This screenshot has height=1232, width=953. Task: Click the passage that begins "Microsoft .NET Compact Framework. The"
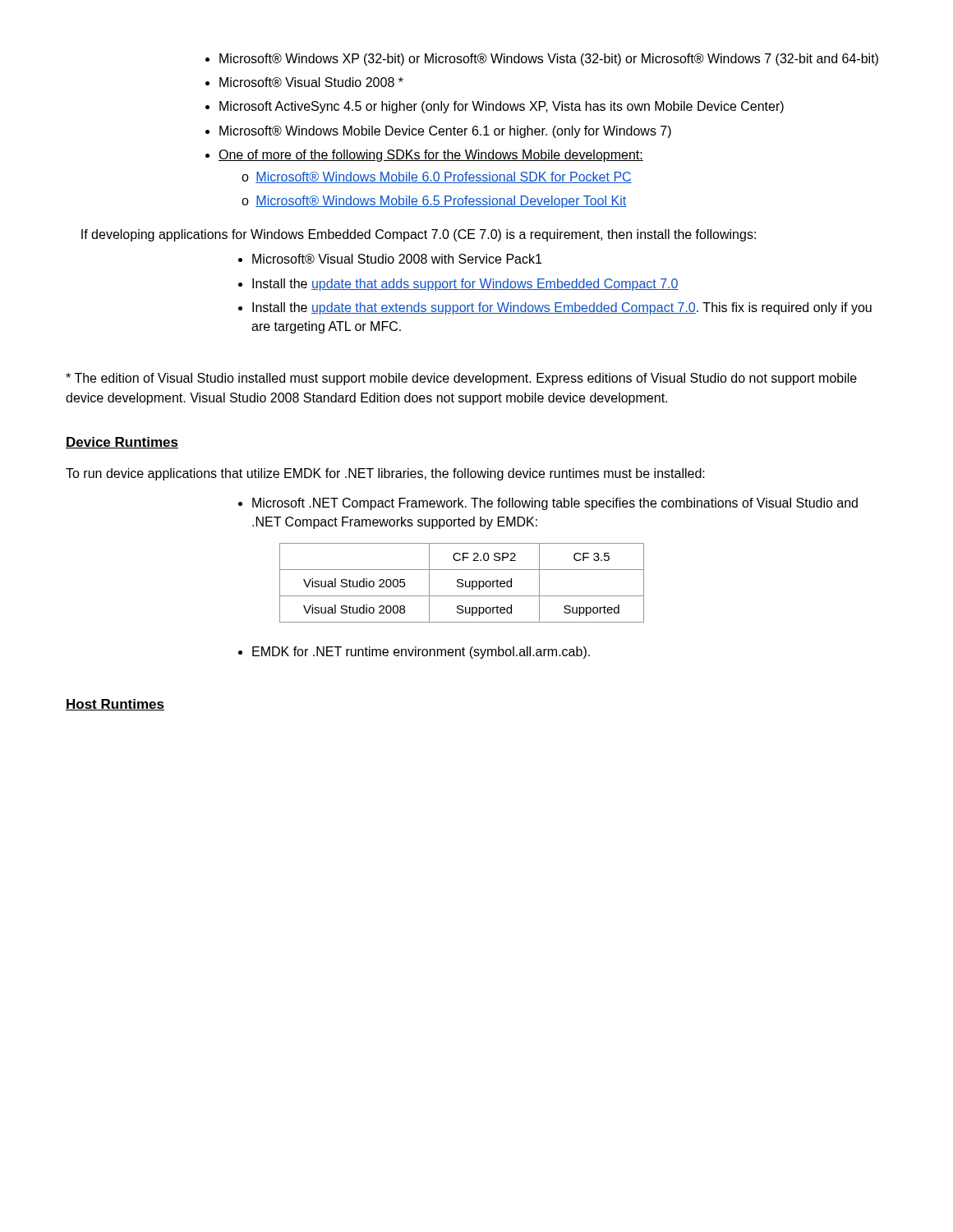559,513
